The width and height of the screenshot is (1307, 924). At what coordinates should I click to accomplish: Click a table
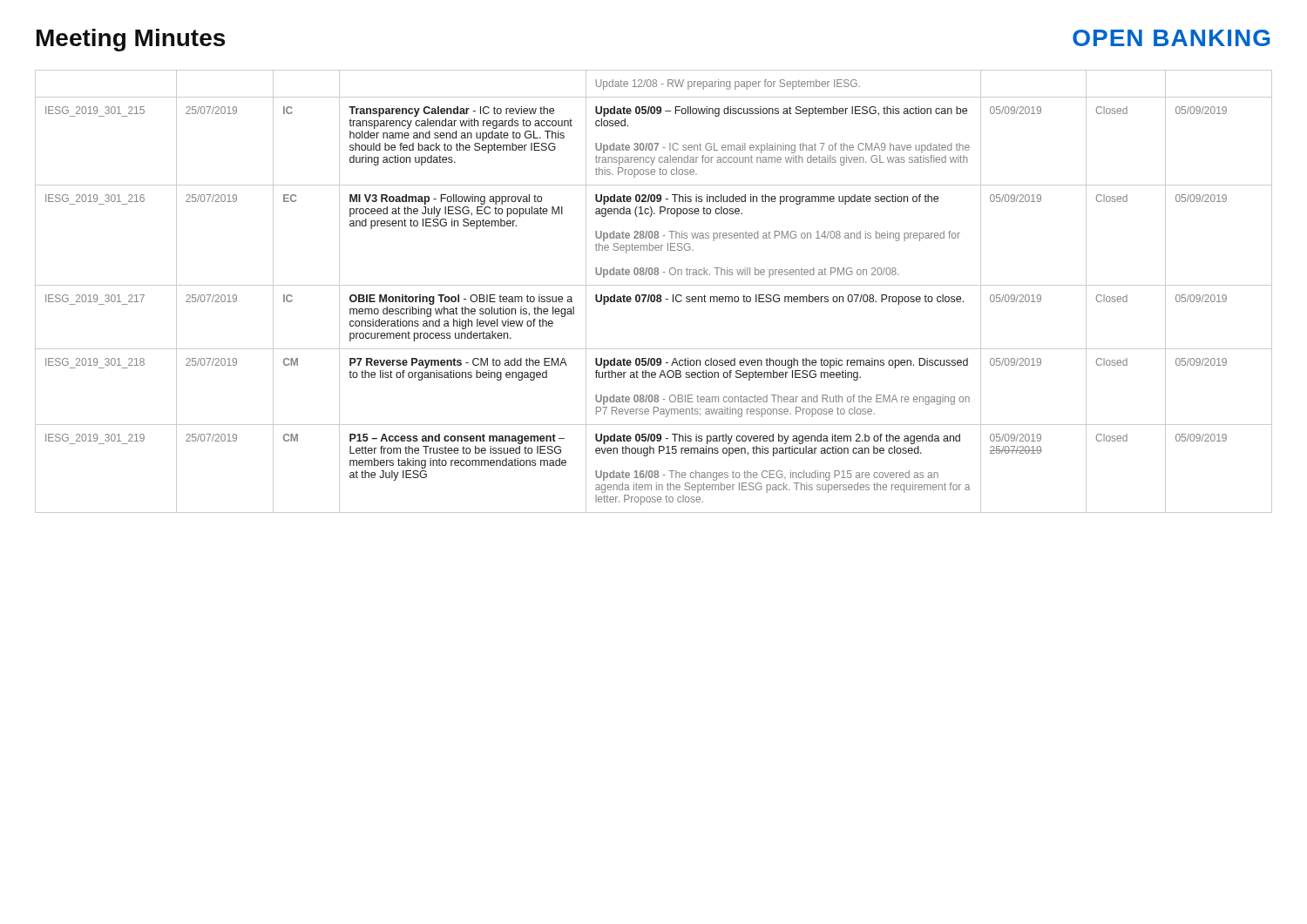pyautogui.click(x=654, y=291)
